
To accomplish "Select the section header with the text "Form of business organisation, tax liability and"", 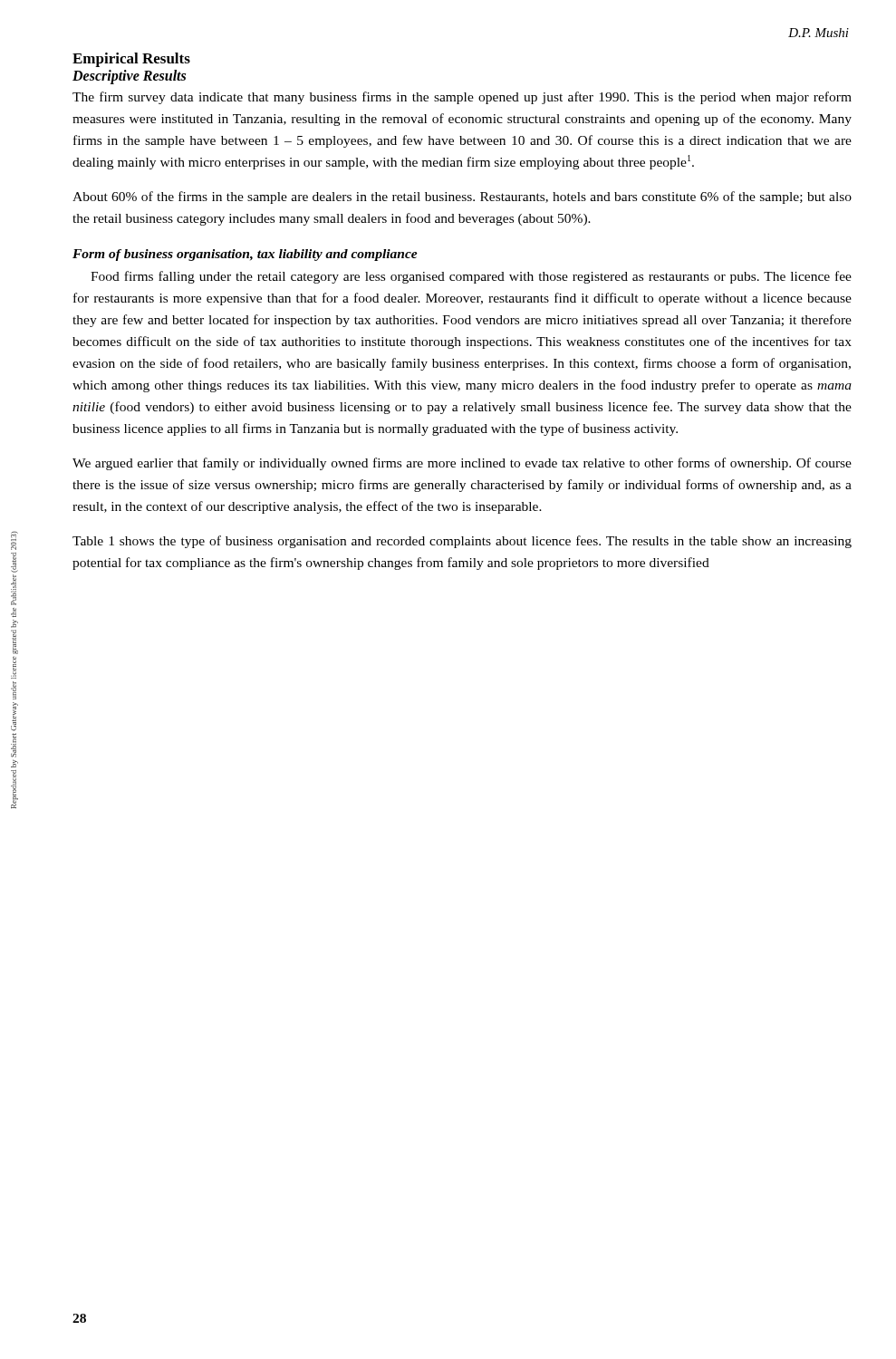I will [245, 253].
